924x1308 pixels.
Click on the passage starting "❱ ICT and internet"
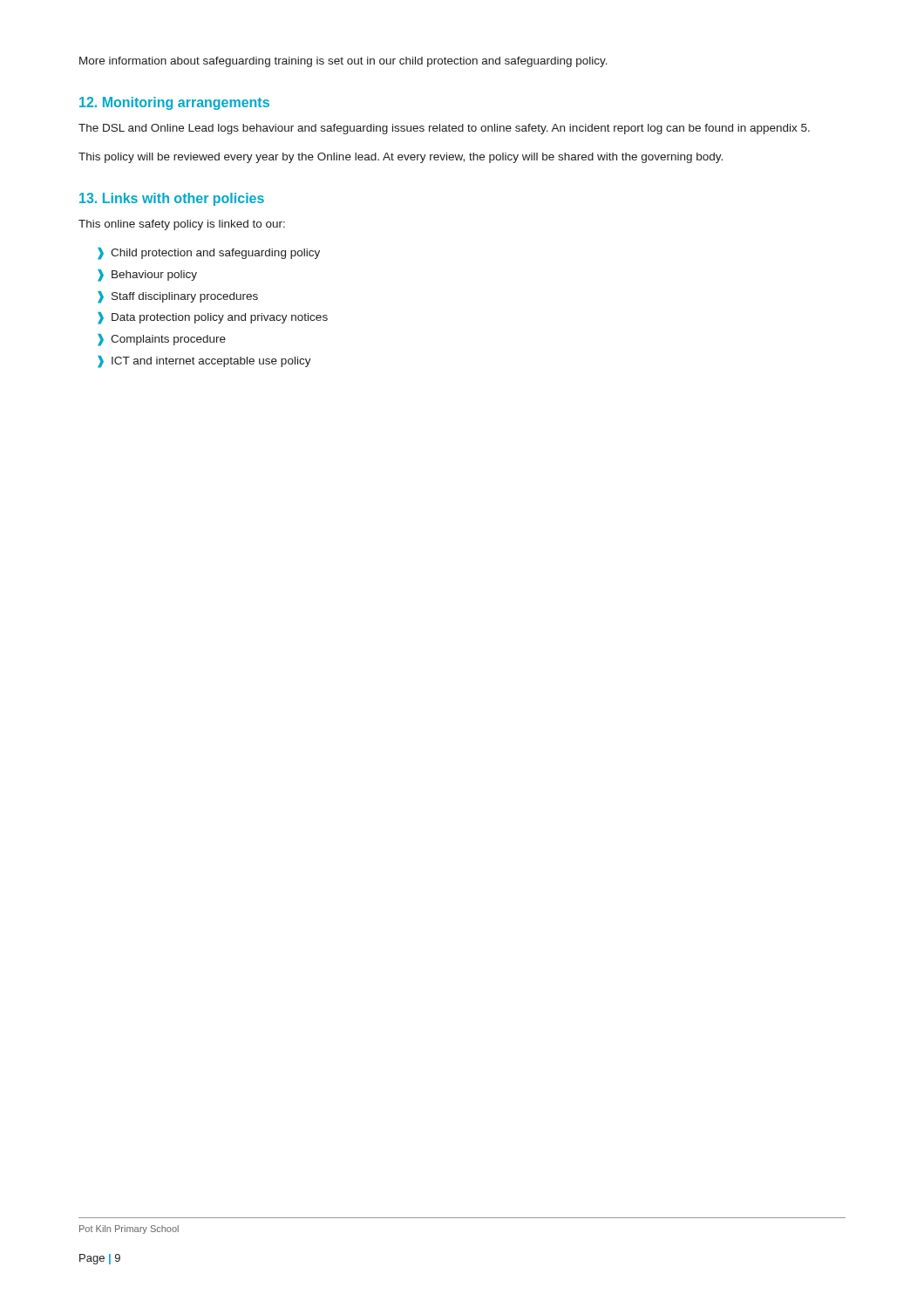[x=203, y=362]
